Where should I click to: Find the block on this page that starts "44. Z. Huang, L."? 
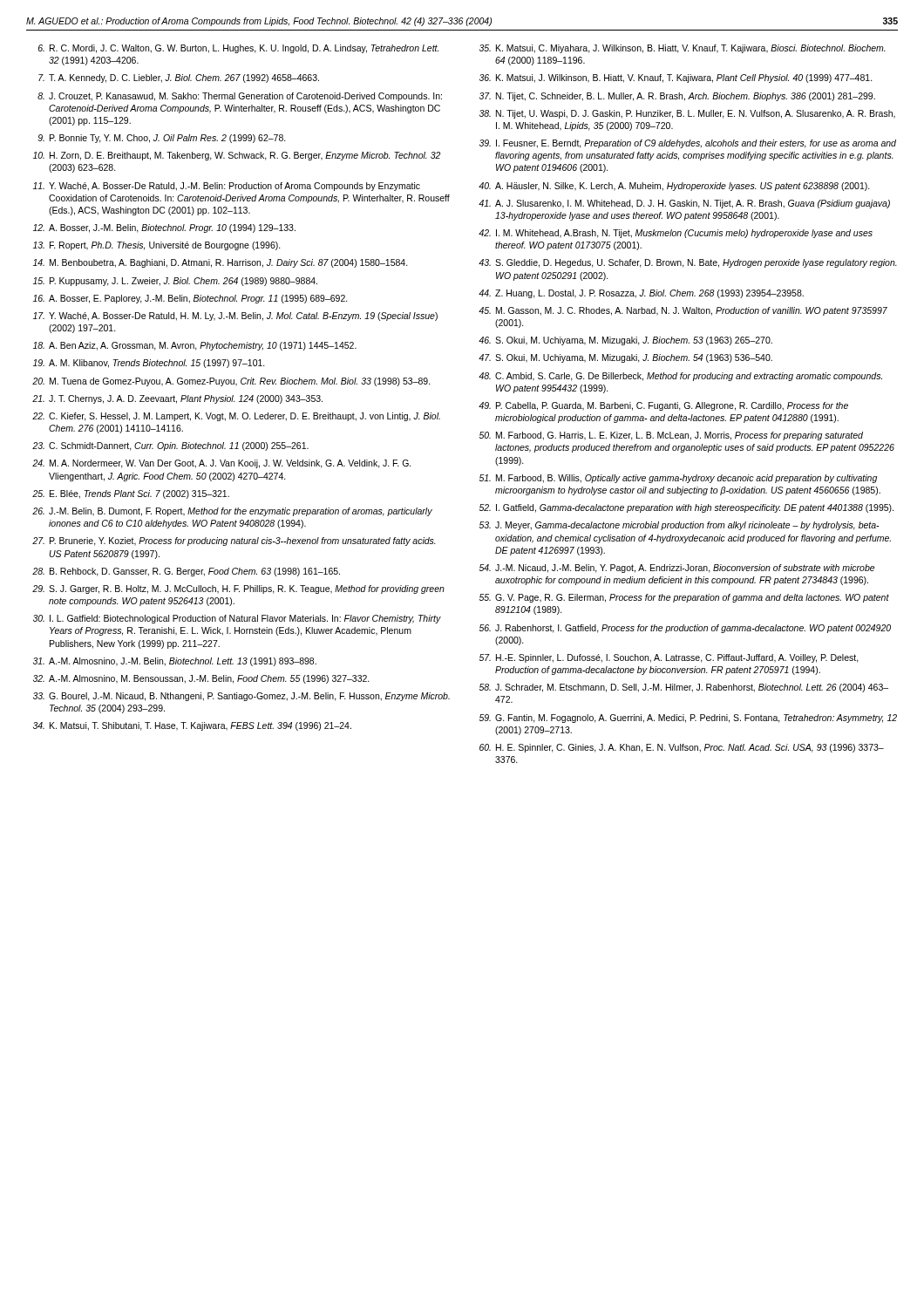(x=685, y=293)
